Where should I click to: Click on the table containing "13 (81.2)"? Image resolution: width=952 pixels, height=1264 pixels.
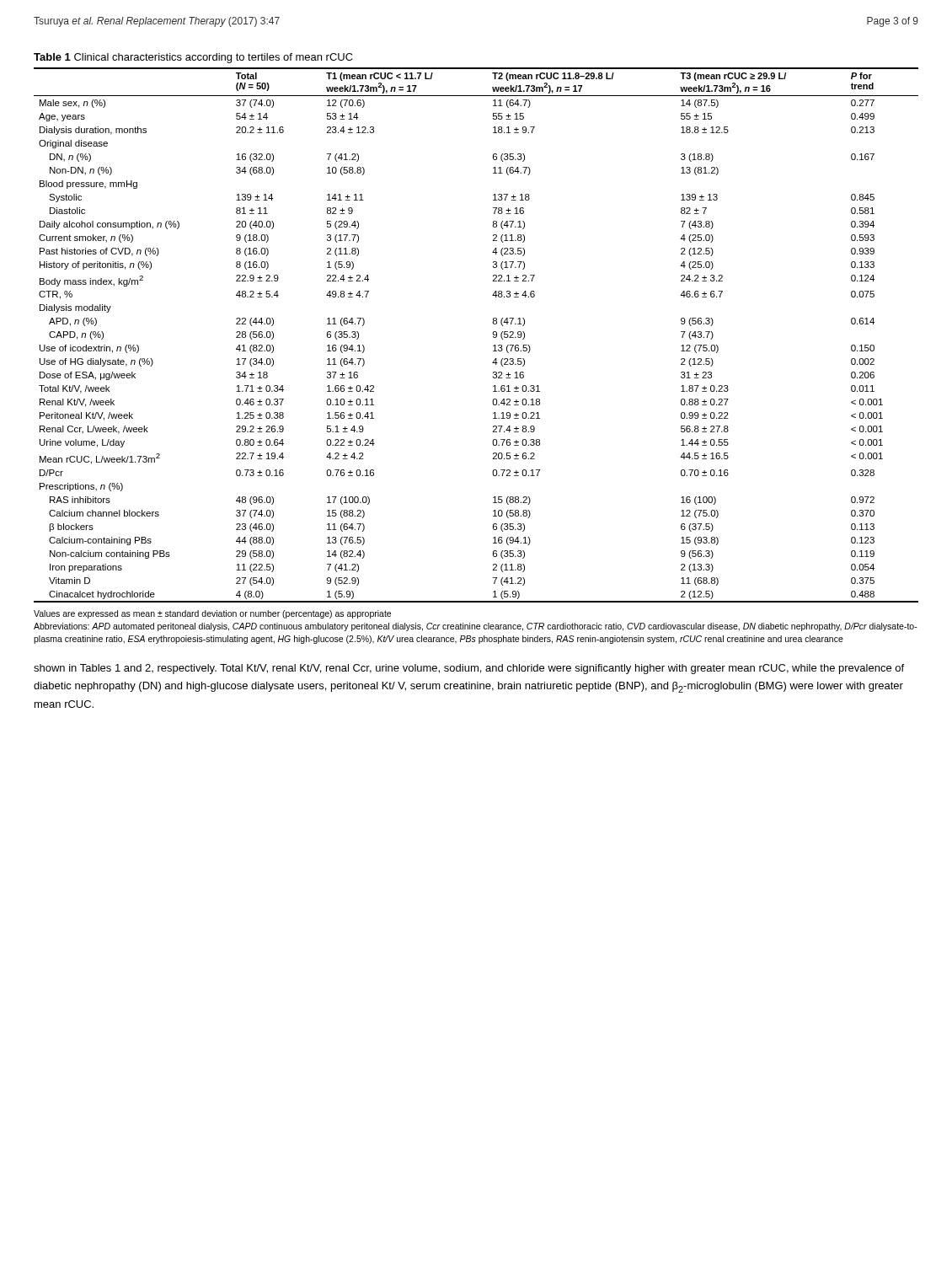(476, 335)
